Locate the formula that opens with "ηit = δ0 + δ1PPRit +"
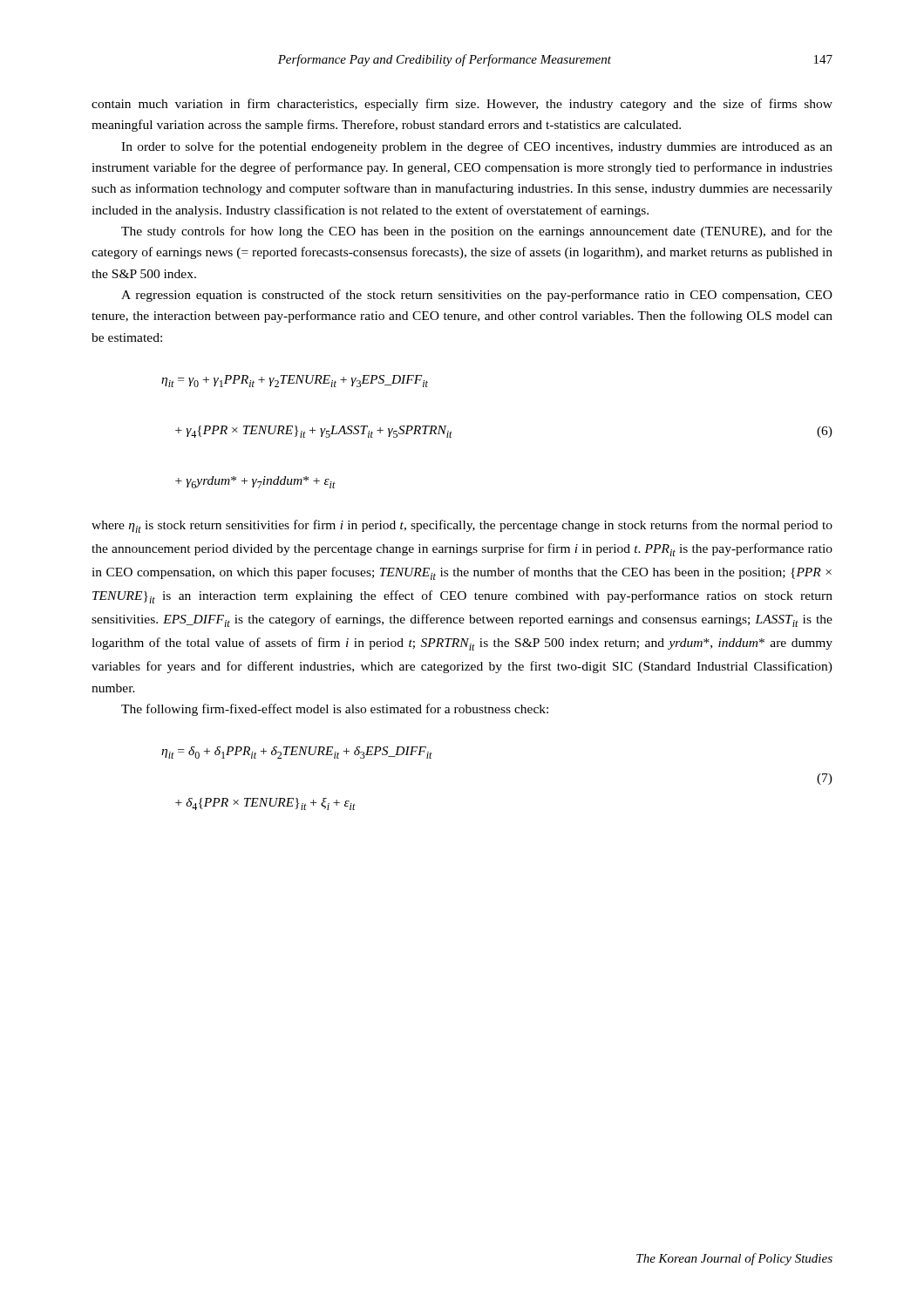The height and width of the screenshot is (1308, 924). [297, 753]
